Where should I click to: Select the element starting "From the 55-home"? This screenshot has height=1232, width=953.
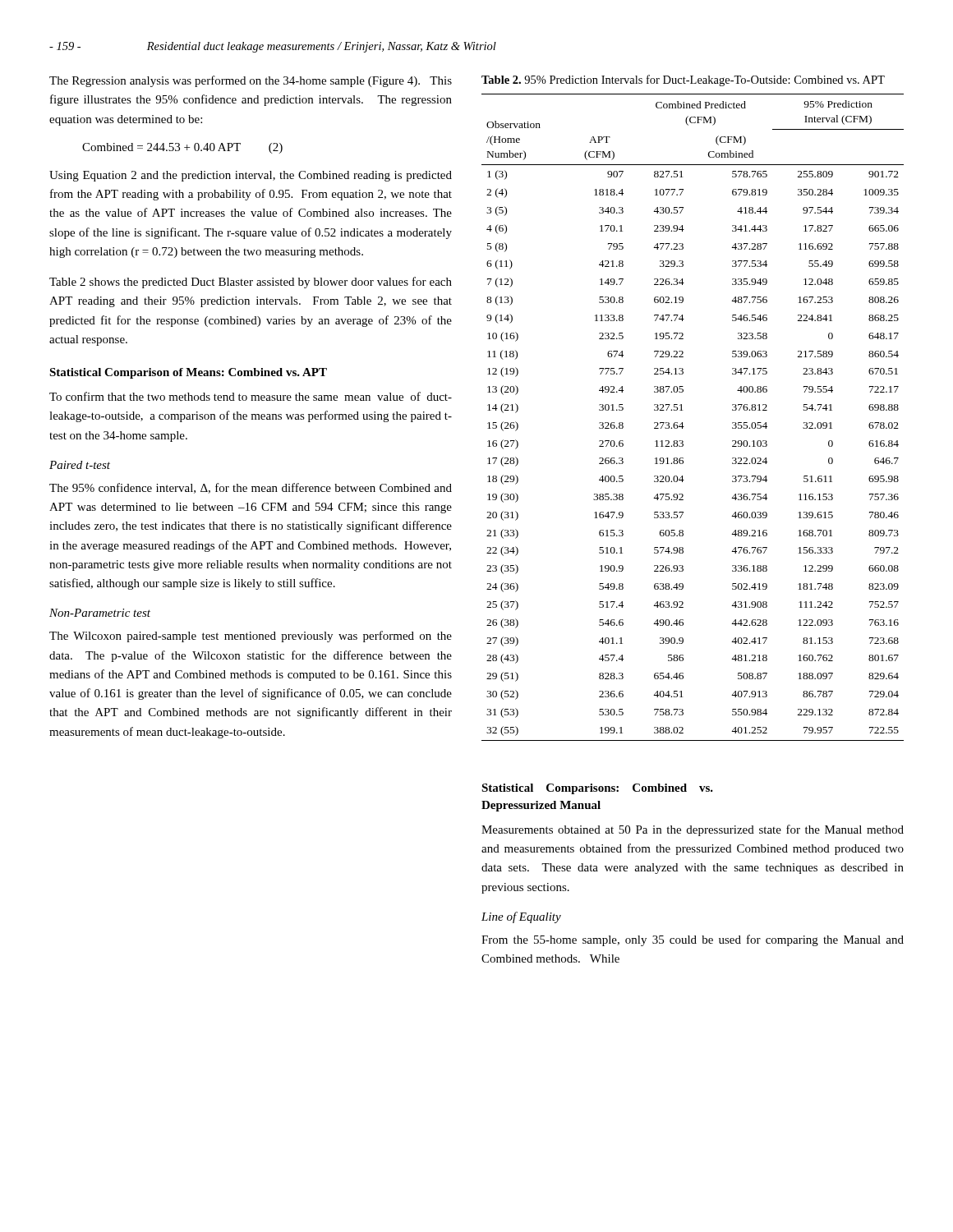pyautogui.click(x=693, y=949)
